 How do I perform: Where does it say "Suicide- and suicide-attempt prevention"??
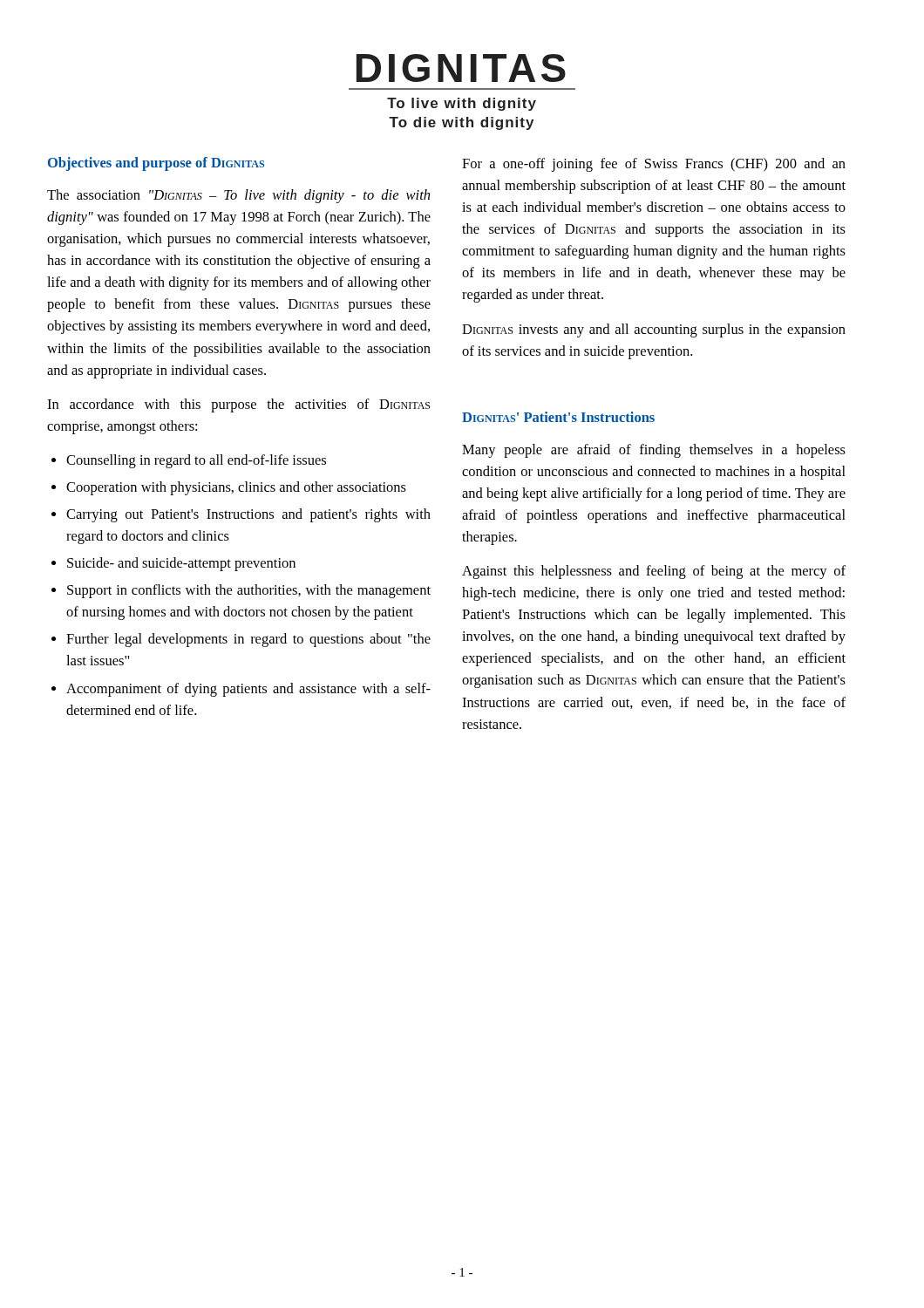(x=181, y=563)
